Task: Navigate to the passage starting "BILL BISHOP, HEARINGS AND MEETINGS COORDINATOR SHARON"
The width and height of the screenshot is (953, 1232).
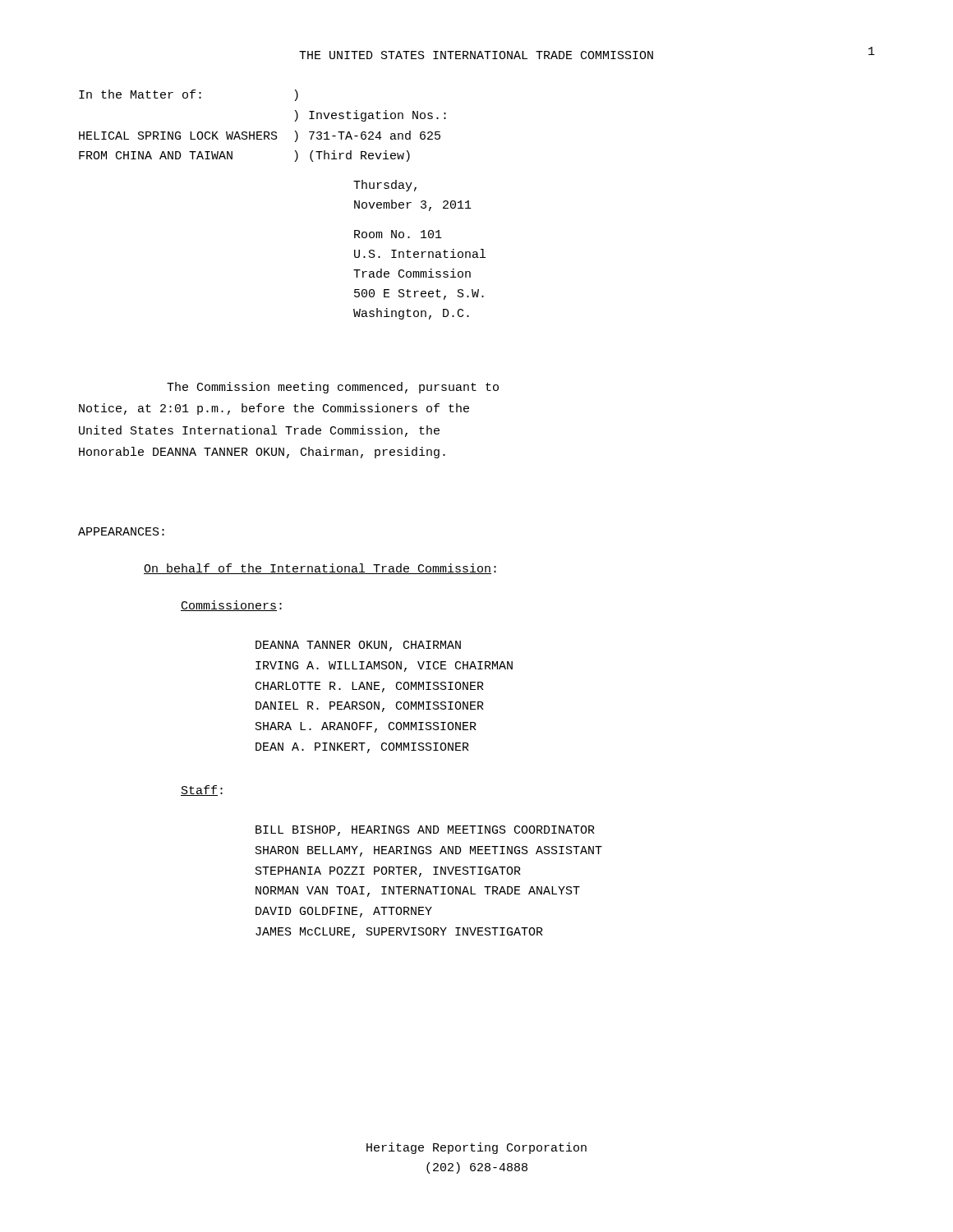Action: (x=428, y=882)
